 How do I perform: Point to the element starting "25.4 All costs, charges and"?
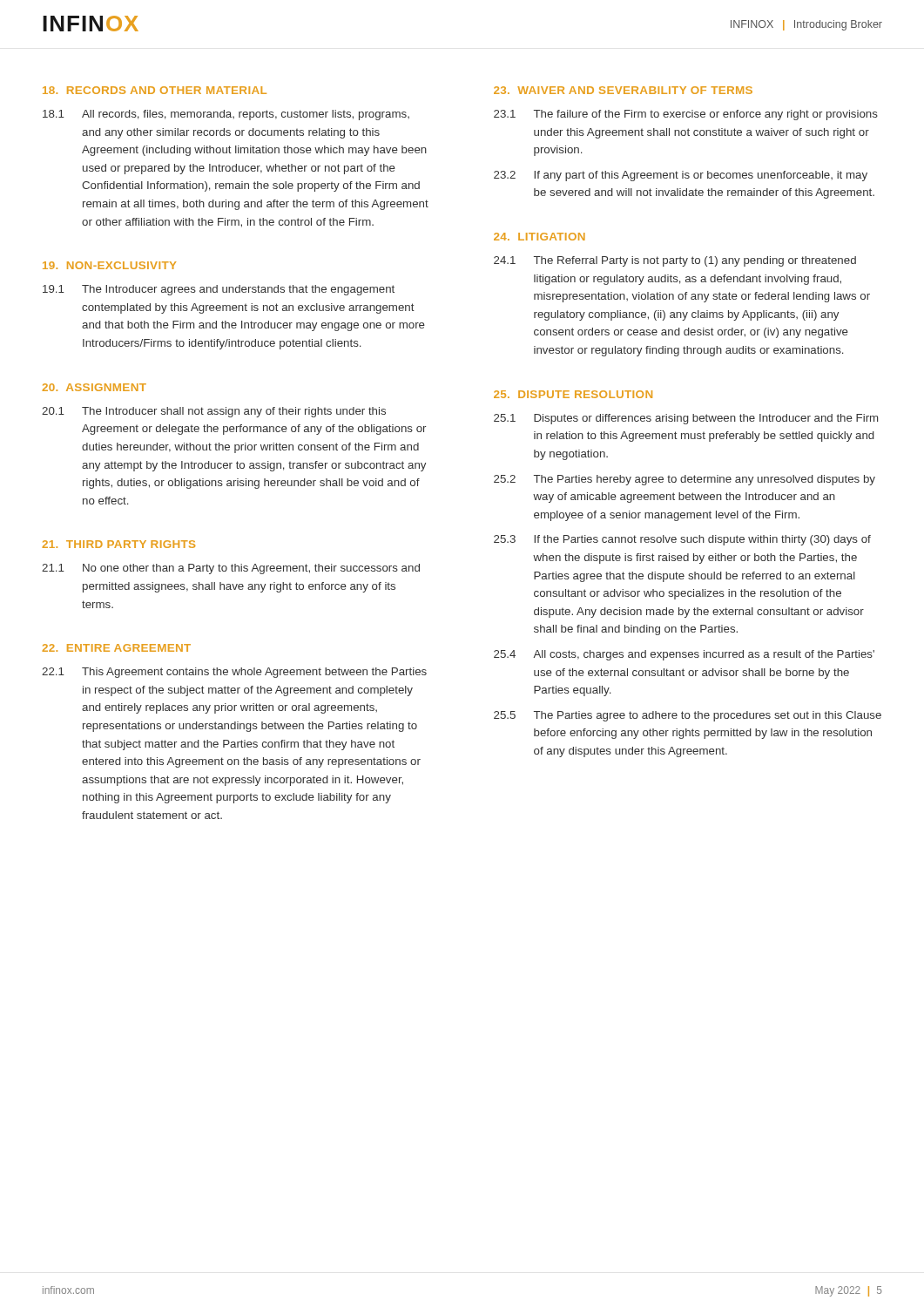coord(688,673)
